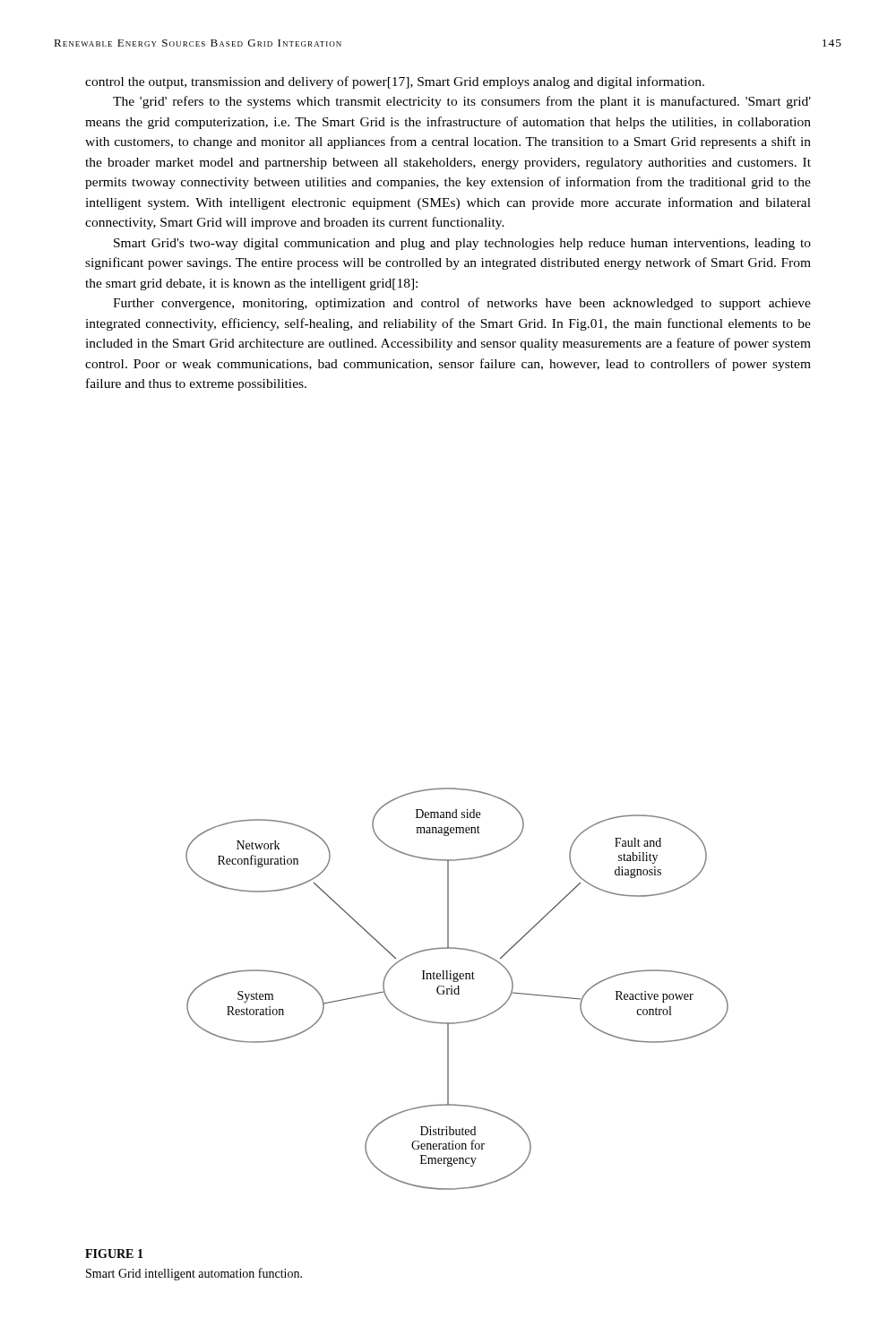Click on the caption that reads "FIGURE 1 Smart"
Viewport: 896px width, 1344px height.
click(x=114, y=1254)
